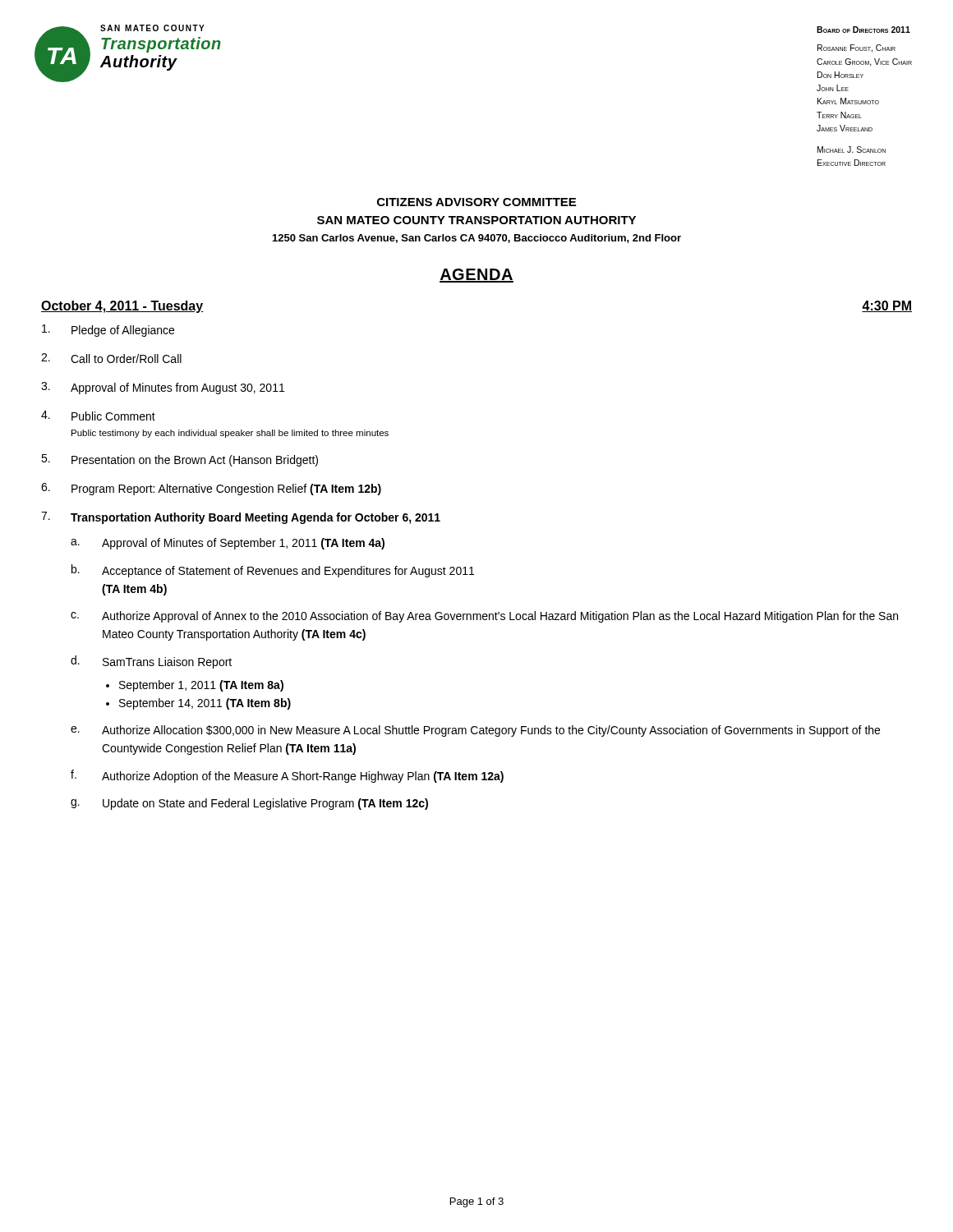Click on the list item with the text "5. Presentation on the Brown Act"
The image size is (953, 1232).
pyautogui.click(x=180, y=460)
